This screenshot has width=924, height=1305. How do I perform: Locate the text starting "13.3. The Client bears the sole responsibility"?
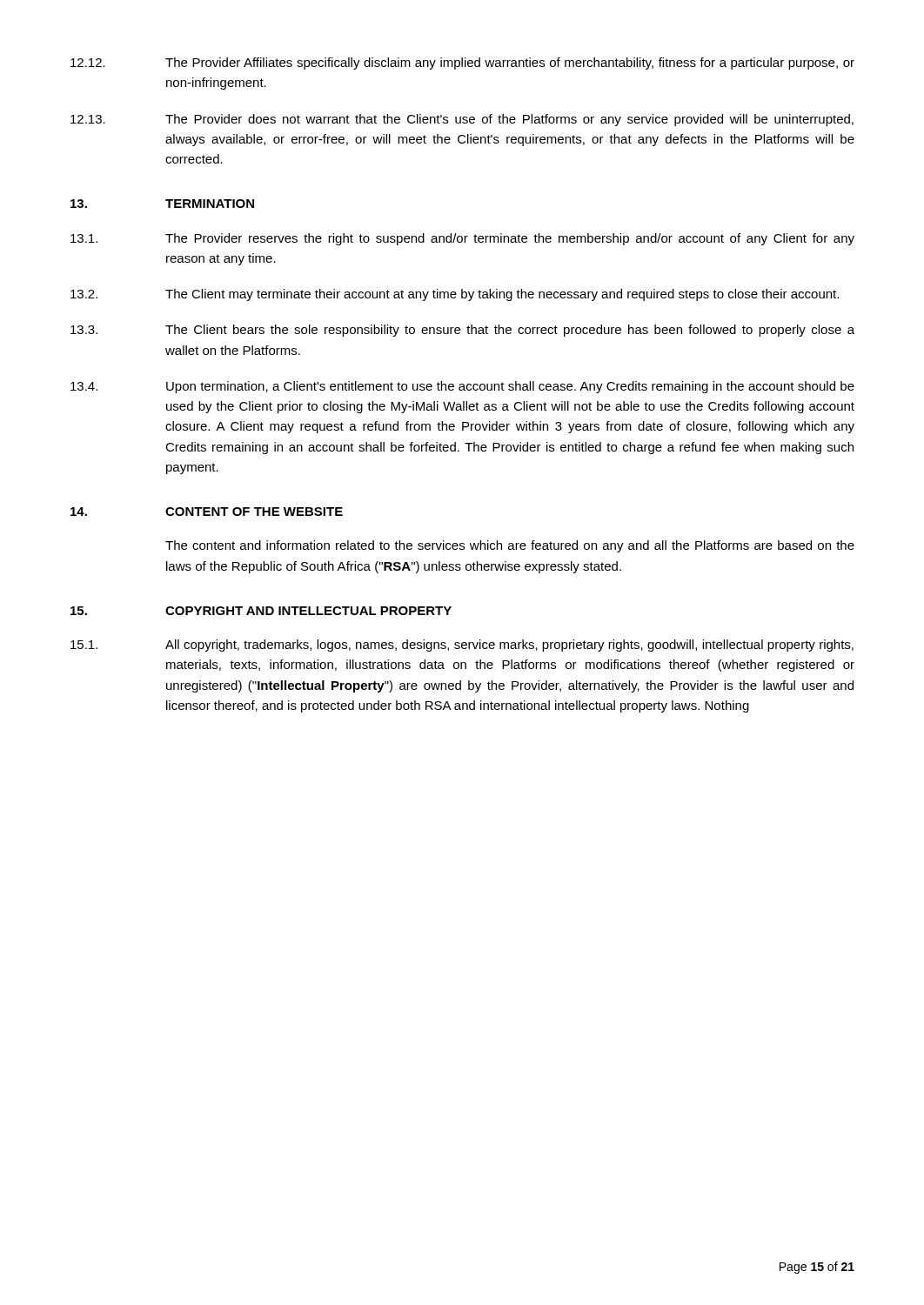coord(462,340)
